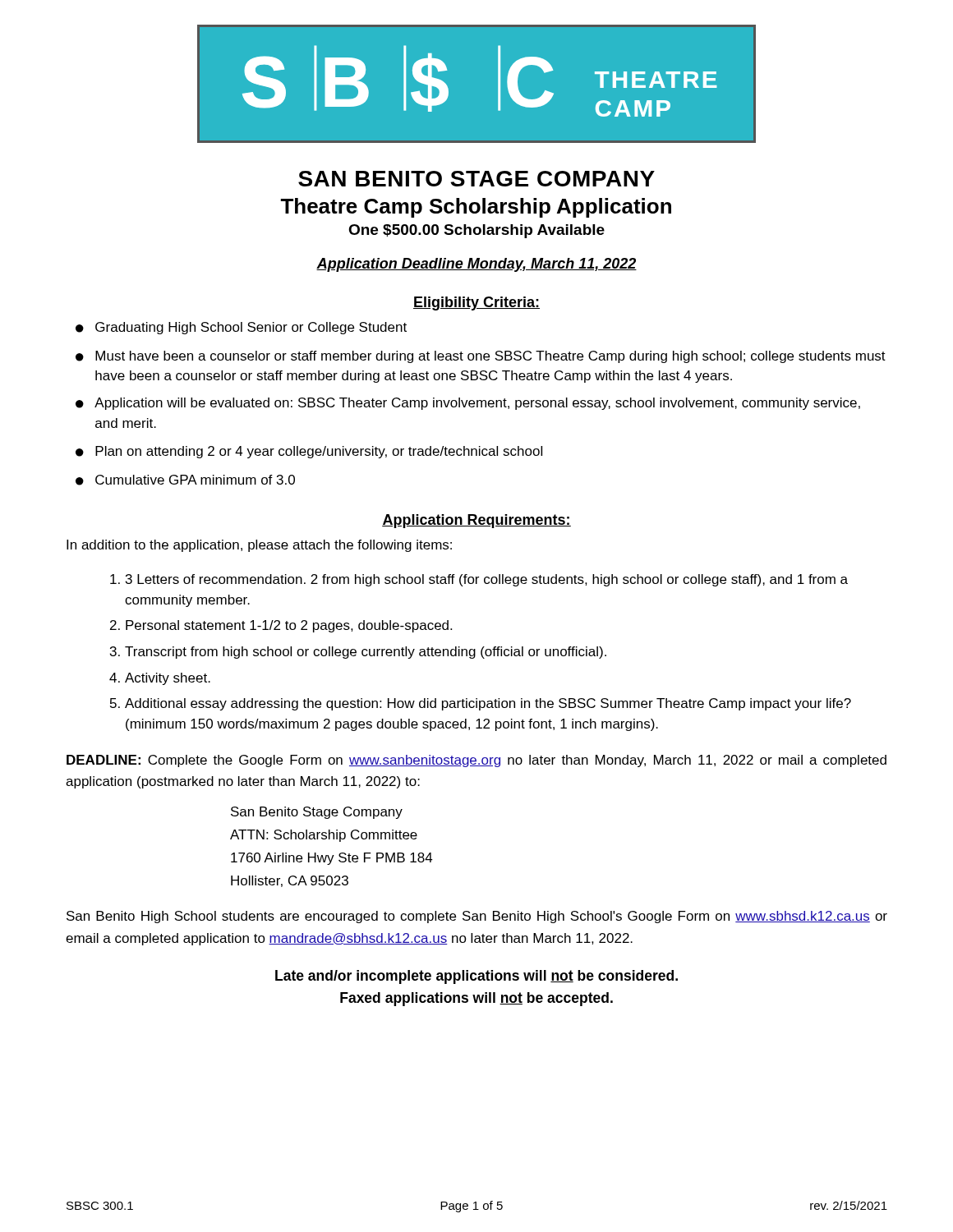The height and width of the screenshot is (1232, 953).
Task: Navigate to the block starting "Late and/or incomplete applications will not be considered."
Action: pyautogui.click(x=476, y=976)
